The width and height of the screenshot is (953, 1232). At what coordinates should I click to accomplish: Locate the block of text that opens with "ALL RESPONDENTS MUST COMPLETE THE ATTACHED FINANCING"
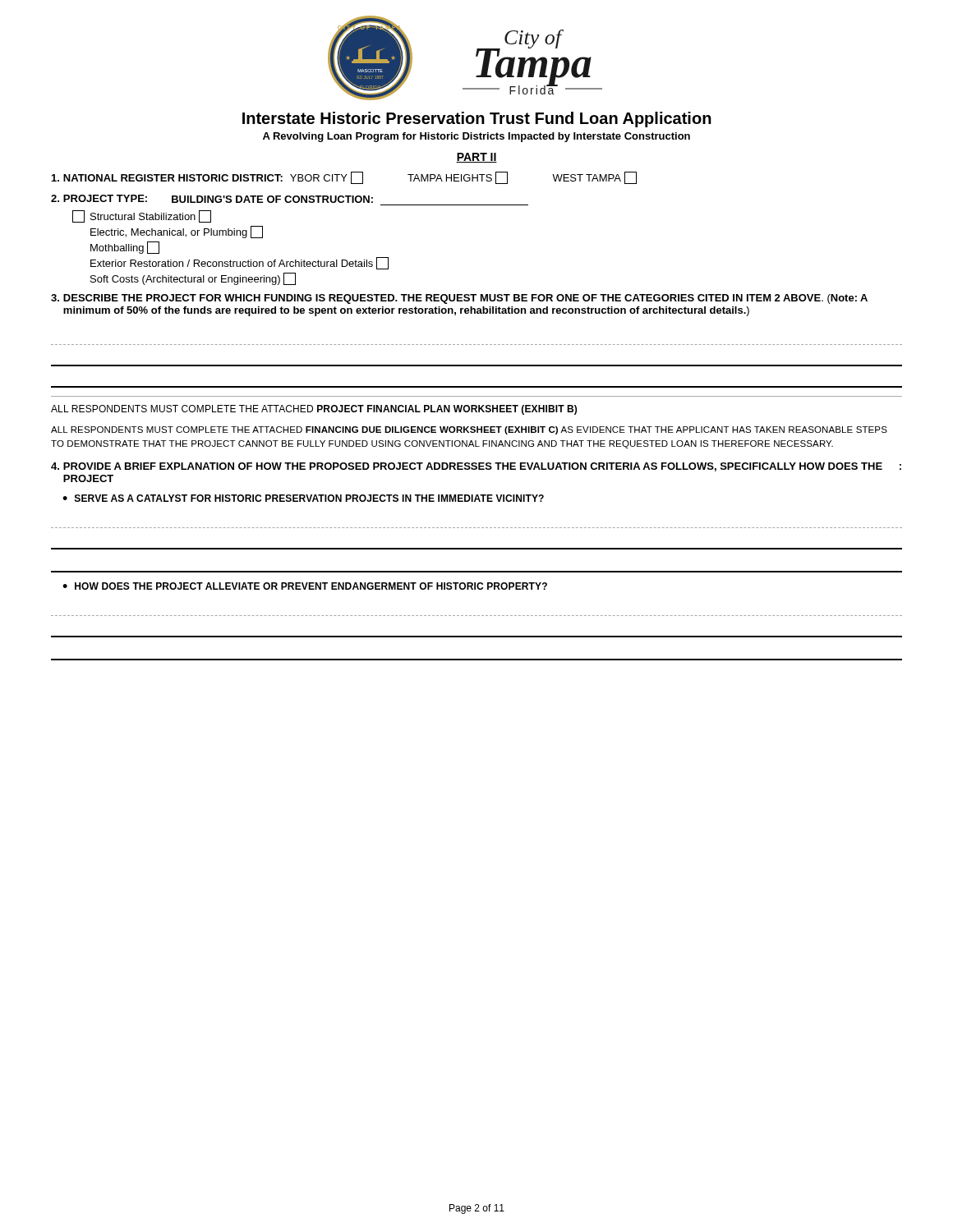coord(469,437)
